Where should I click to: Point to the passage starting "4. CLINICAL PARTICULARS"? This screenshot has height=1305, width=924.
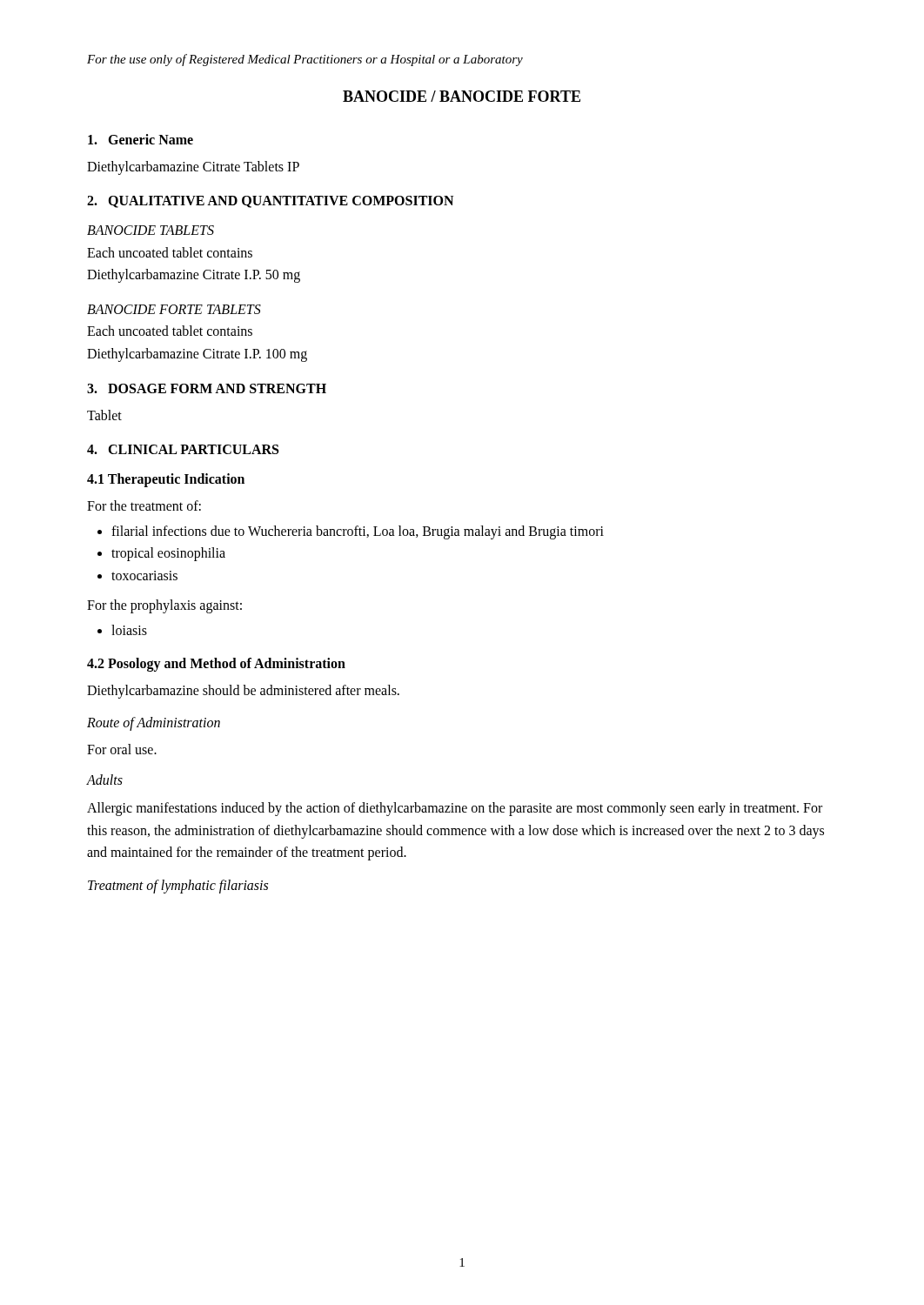click(183, 449)
